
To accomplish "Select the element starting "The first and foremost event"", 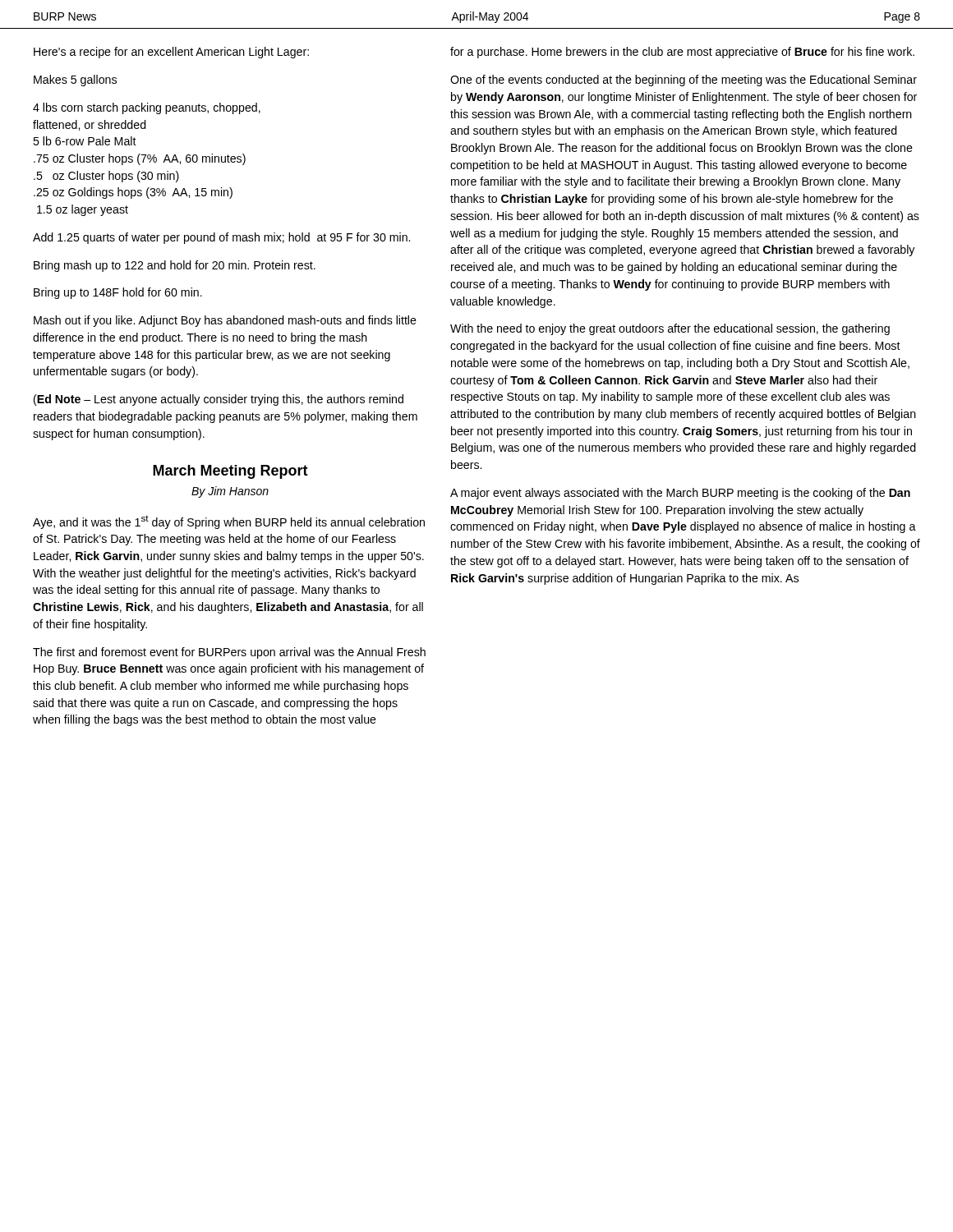I will pos(229,686).
